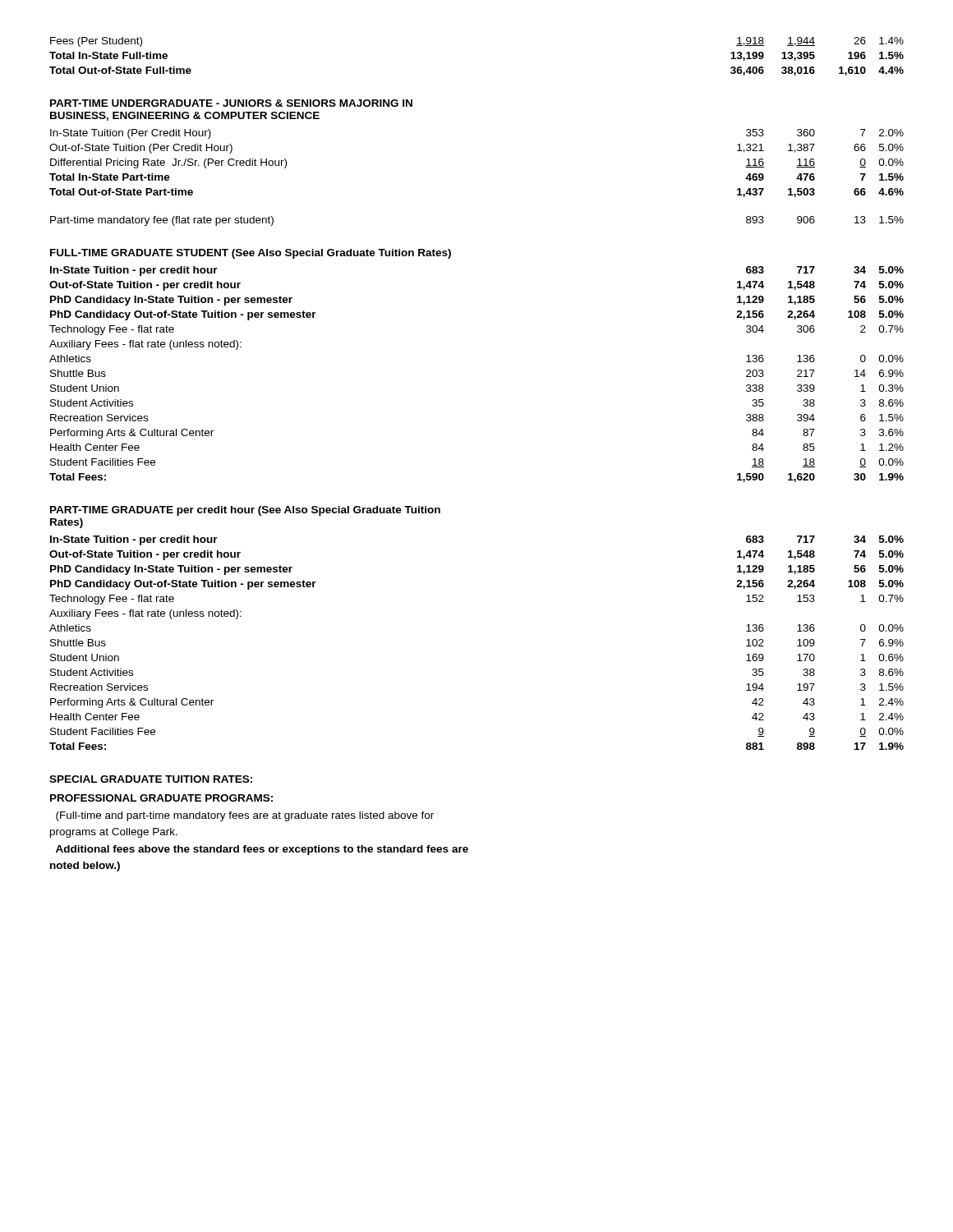This screenshot has height=1232, width=953.
Task: Click on the text block that reads "(Full-time and part-time mandatory fees are at"
Action: pyautogui.click(x=259, y=840)
